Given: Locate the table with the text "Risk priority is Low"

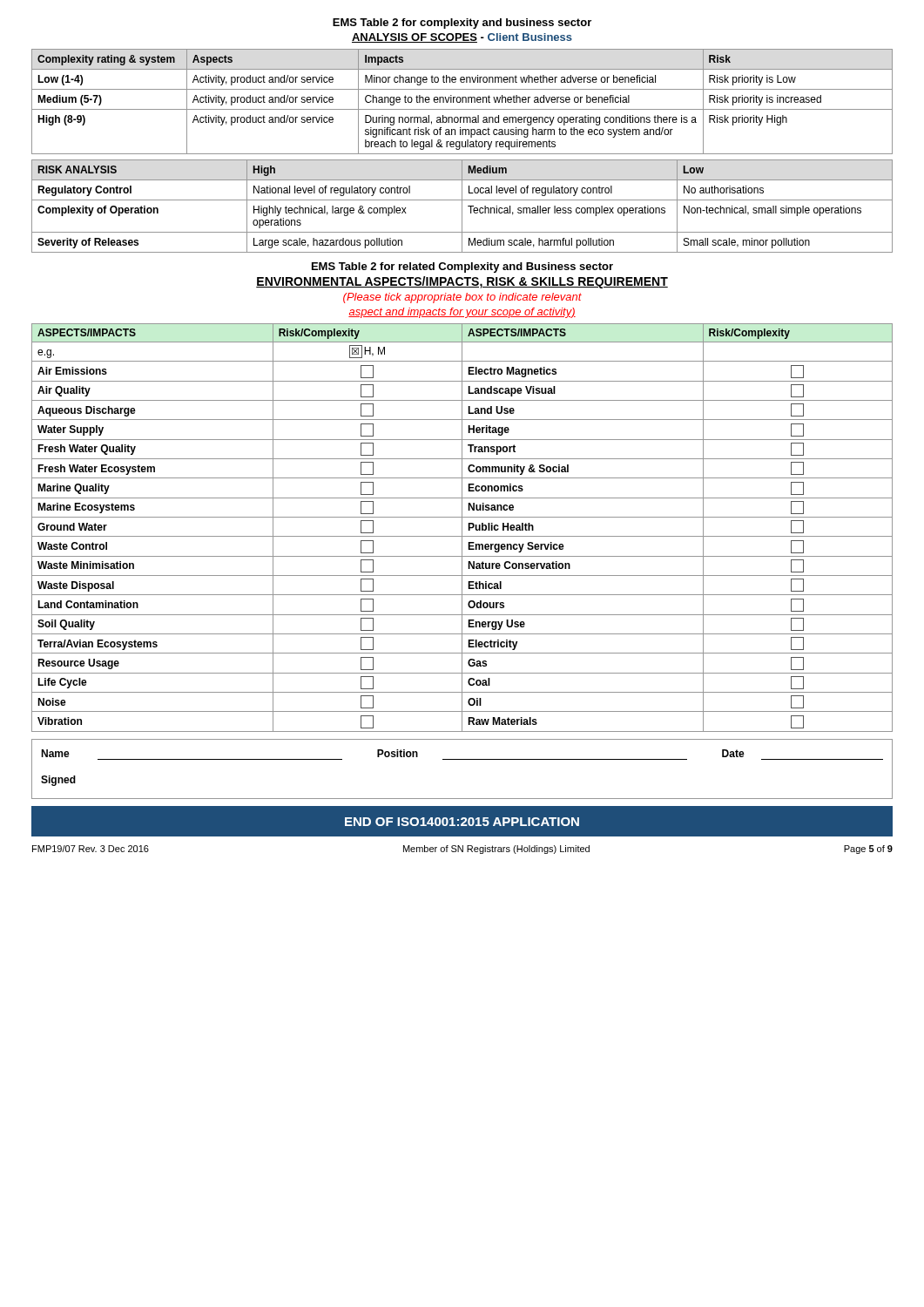Looking at the screenshot, I should click(x=462, y=101).
